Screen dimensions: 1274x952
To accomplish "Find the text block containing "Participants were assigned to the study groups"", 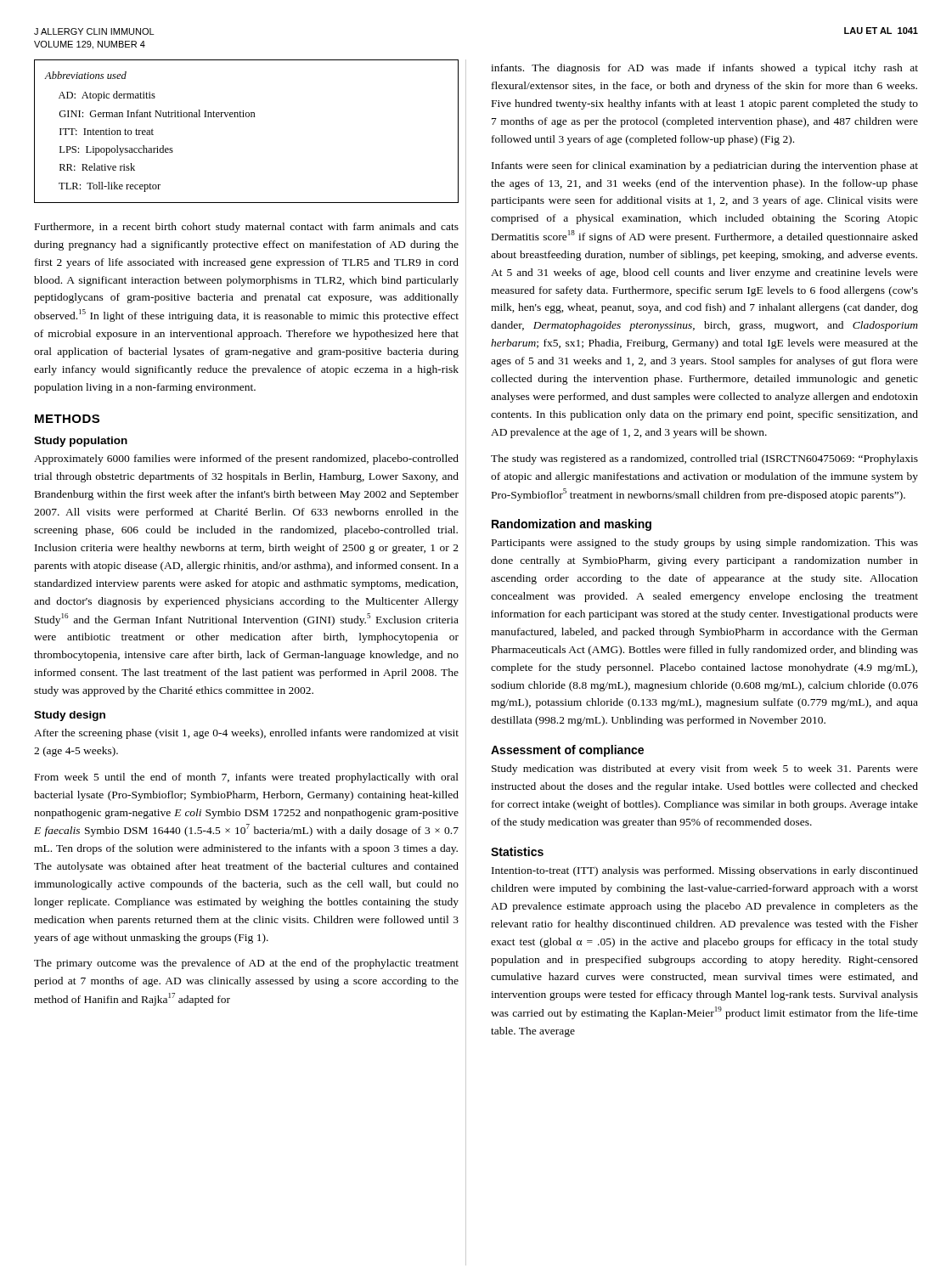I will click(x=704, y=631).
